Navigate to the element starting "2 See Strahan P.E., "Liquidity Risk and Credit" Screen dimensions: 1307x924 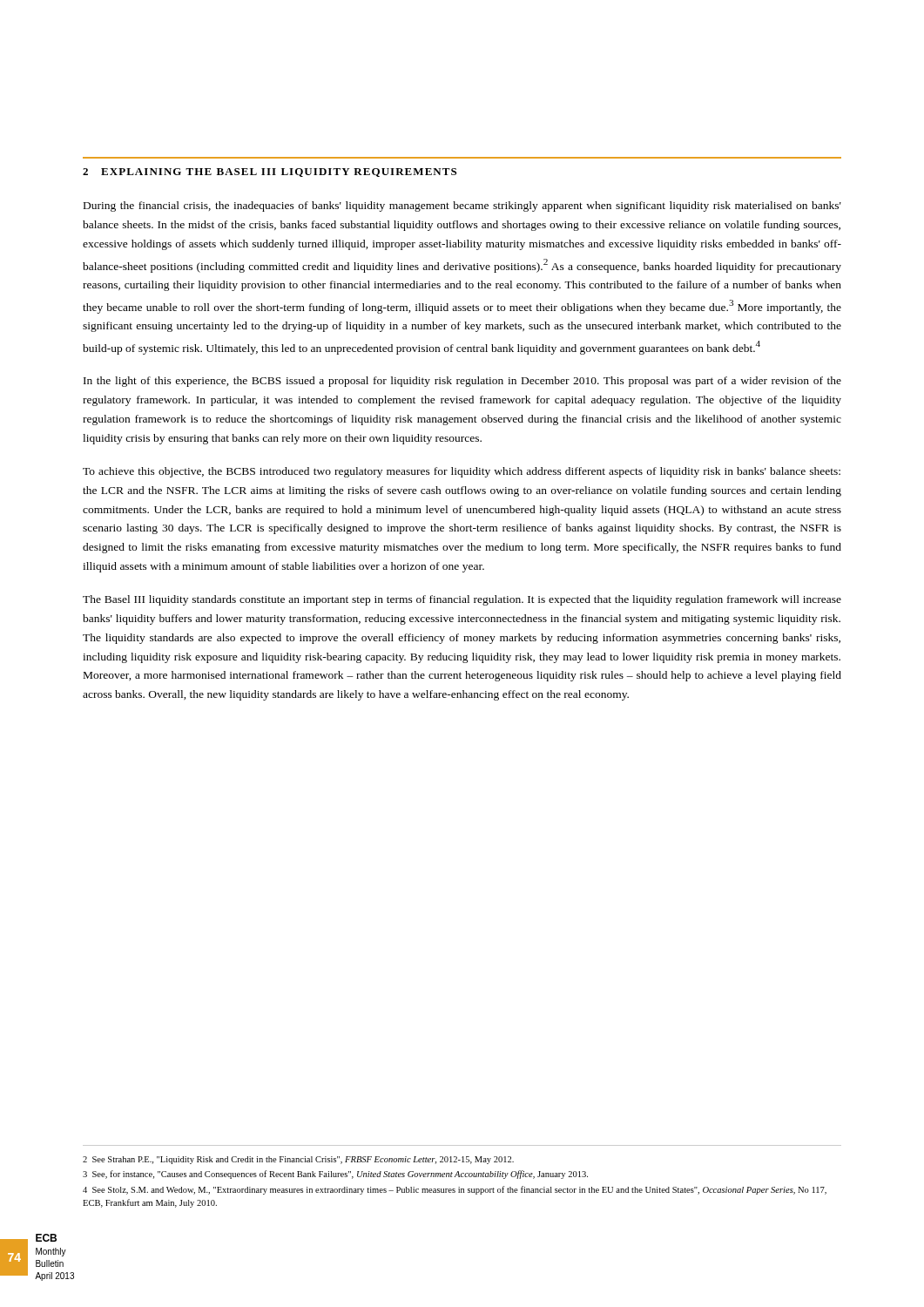(x=298, y=1159)
